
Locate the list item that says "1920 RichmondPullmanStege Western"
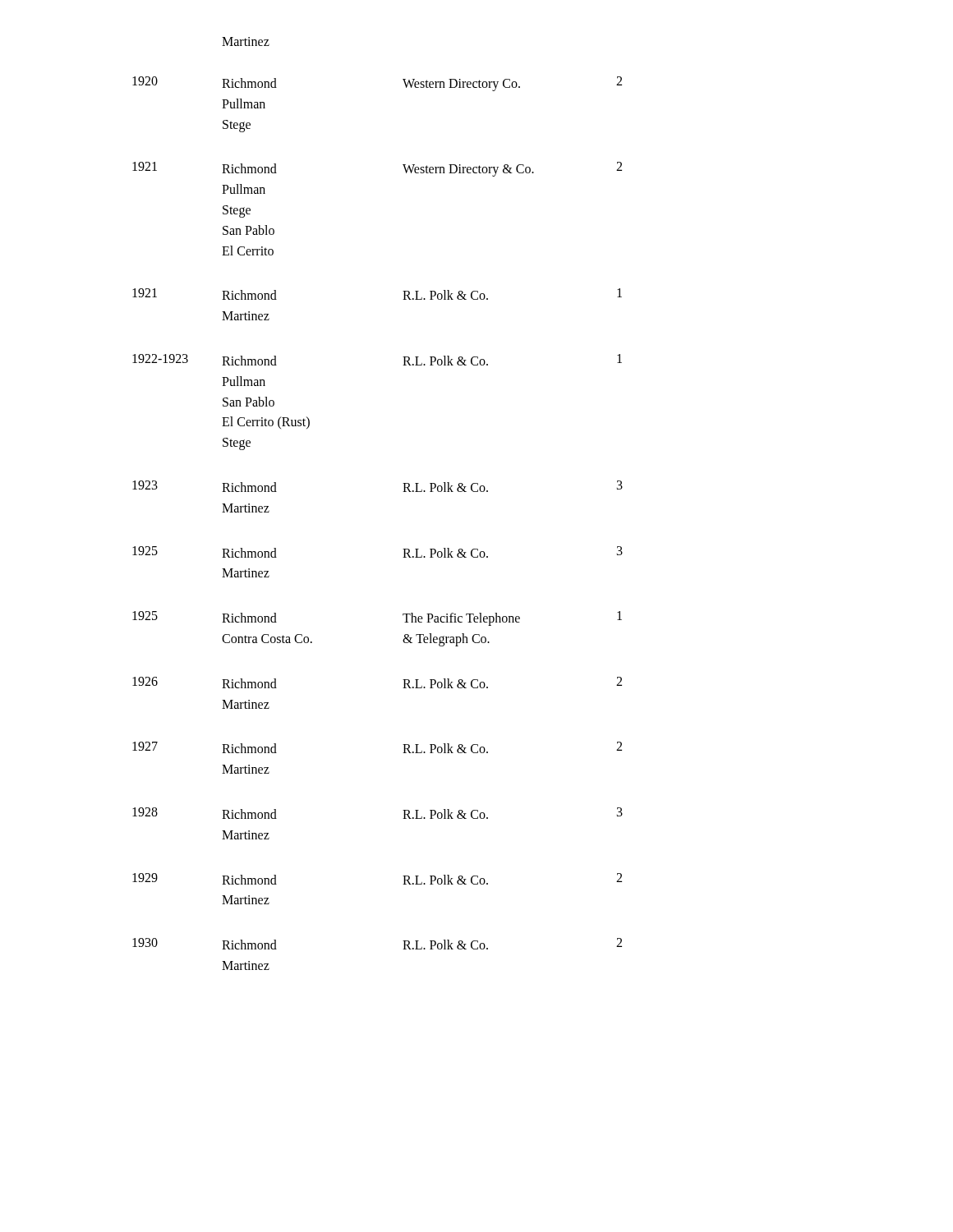coord(143,83)
